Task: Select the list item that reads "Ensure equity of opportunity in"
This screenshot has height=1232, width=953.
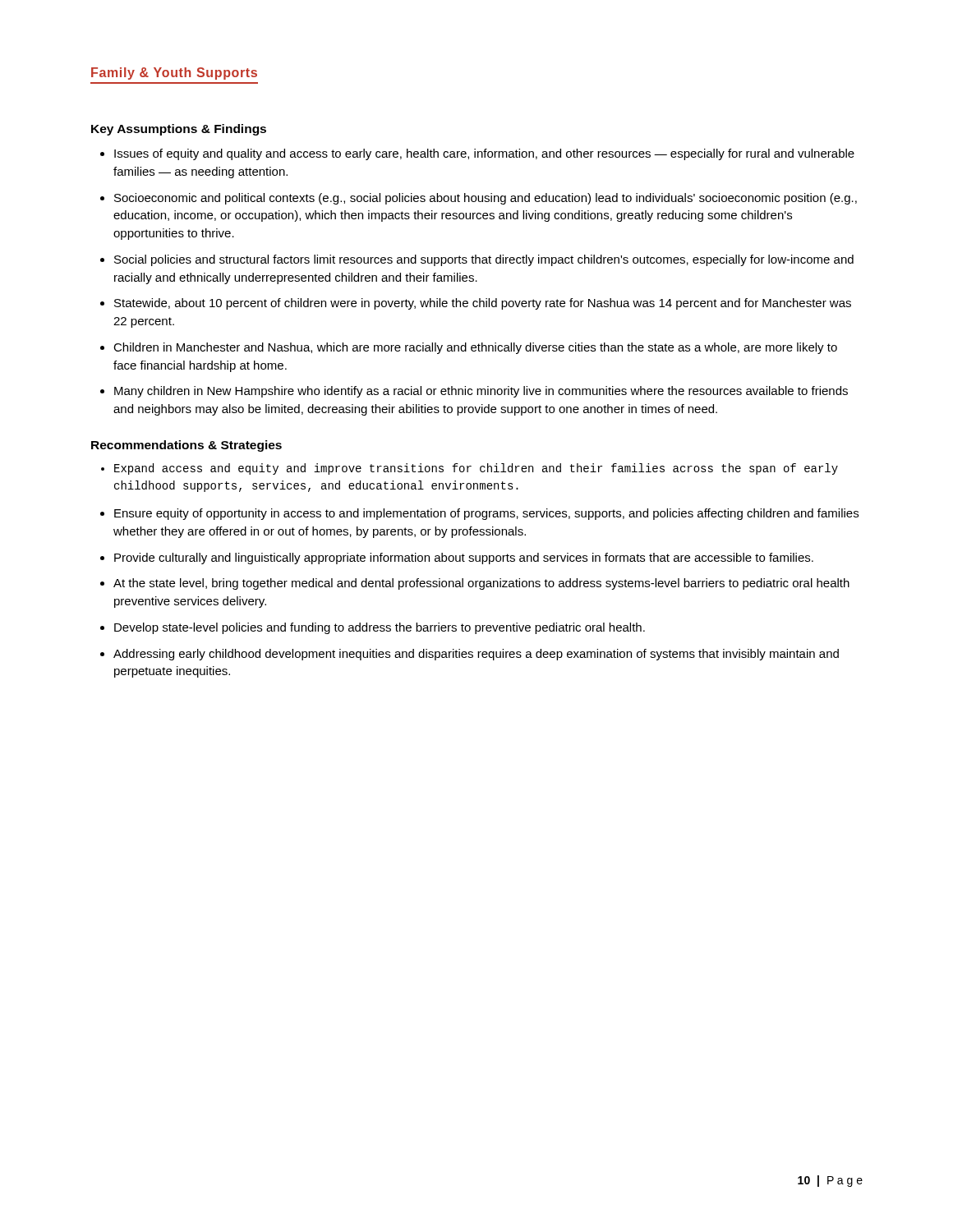Action: [x=486, y=522]
